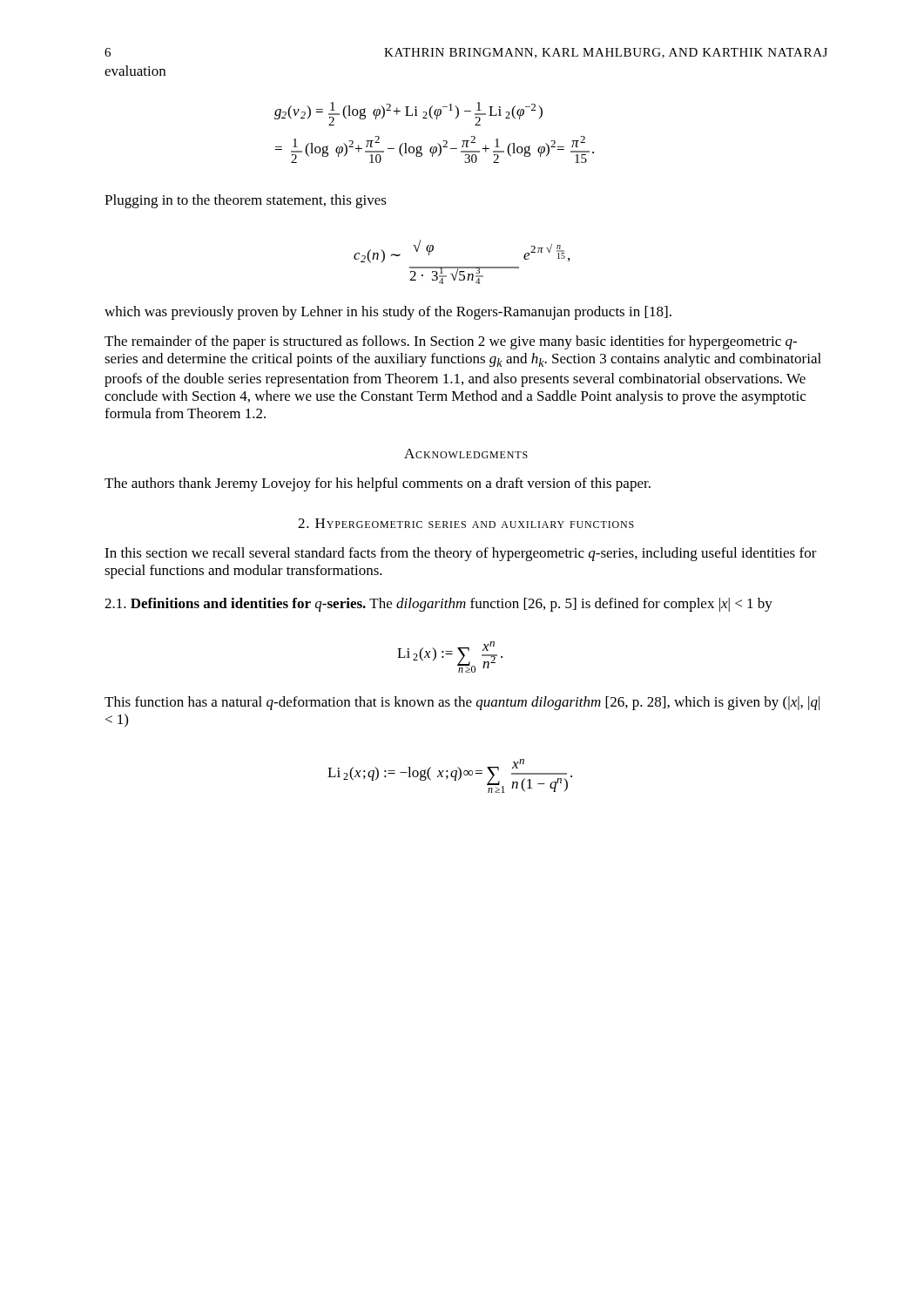Navigate to the block starting "Li 2 ( x ) := ∑ n"
This screenshot has width=924, height=1307.
click(466, 653)
